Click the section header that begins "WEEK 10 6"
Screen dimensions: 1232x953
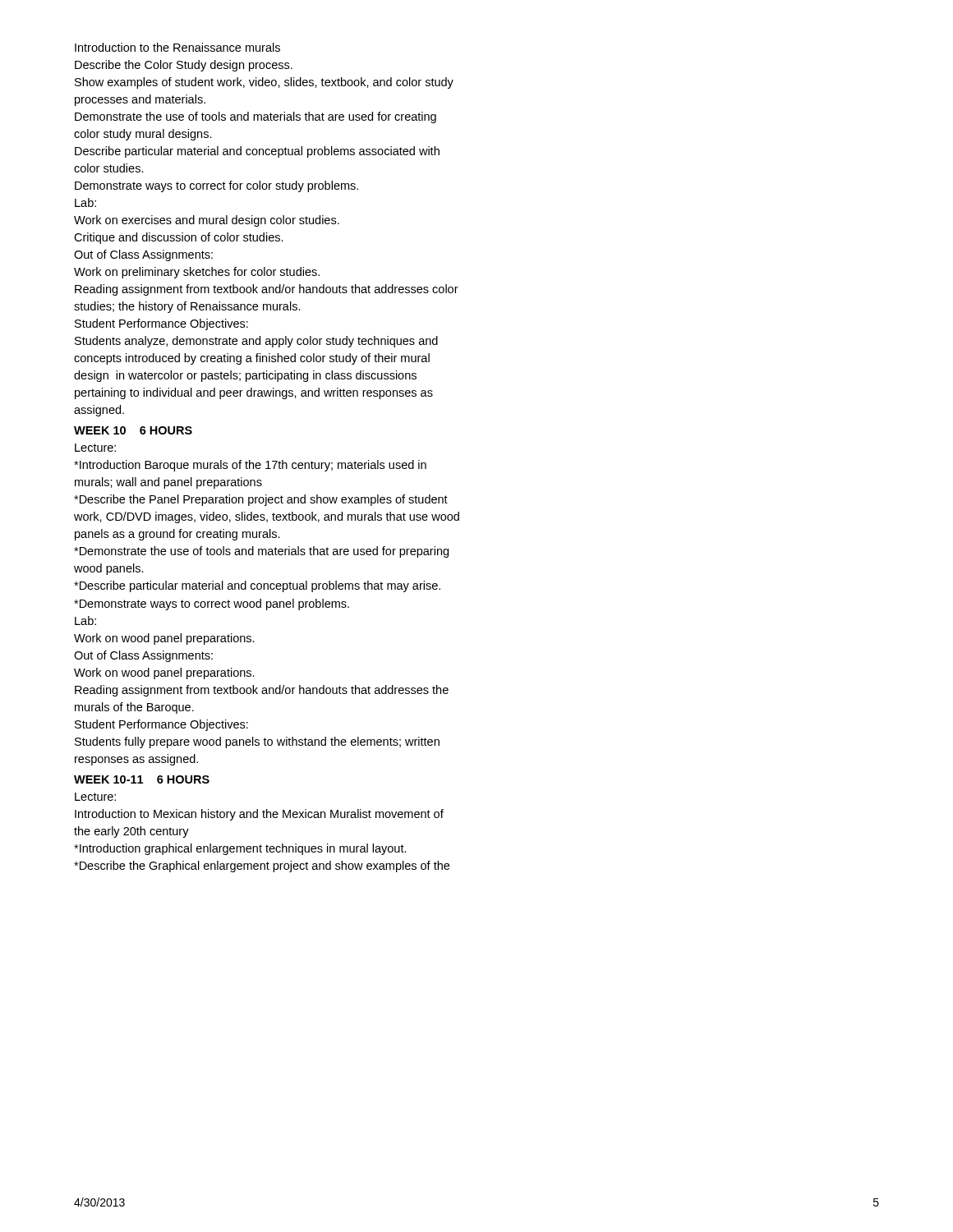tap(133, 431)
